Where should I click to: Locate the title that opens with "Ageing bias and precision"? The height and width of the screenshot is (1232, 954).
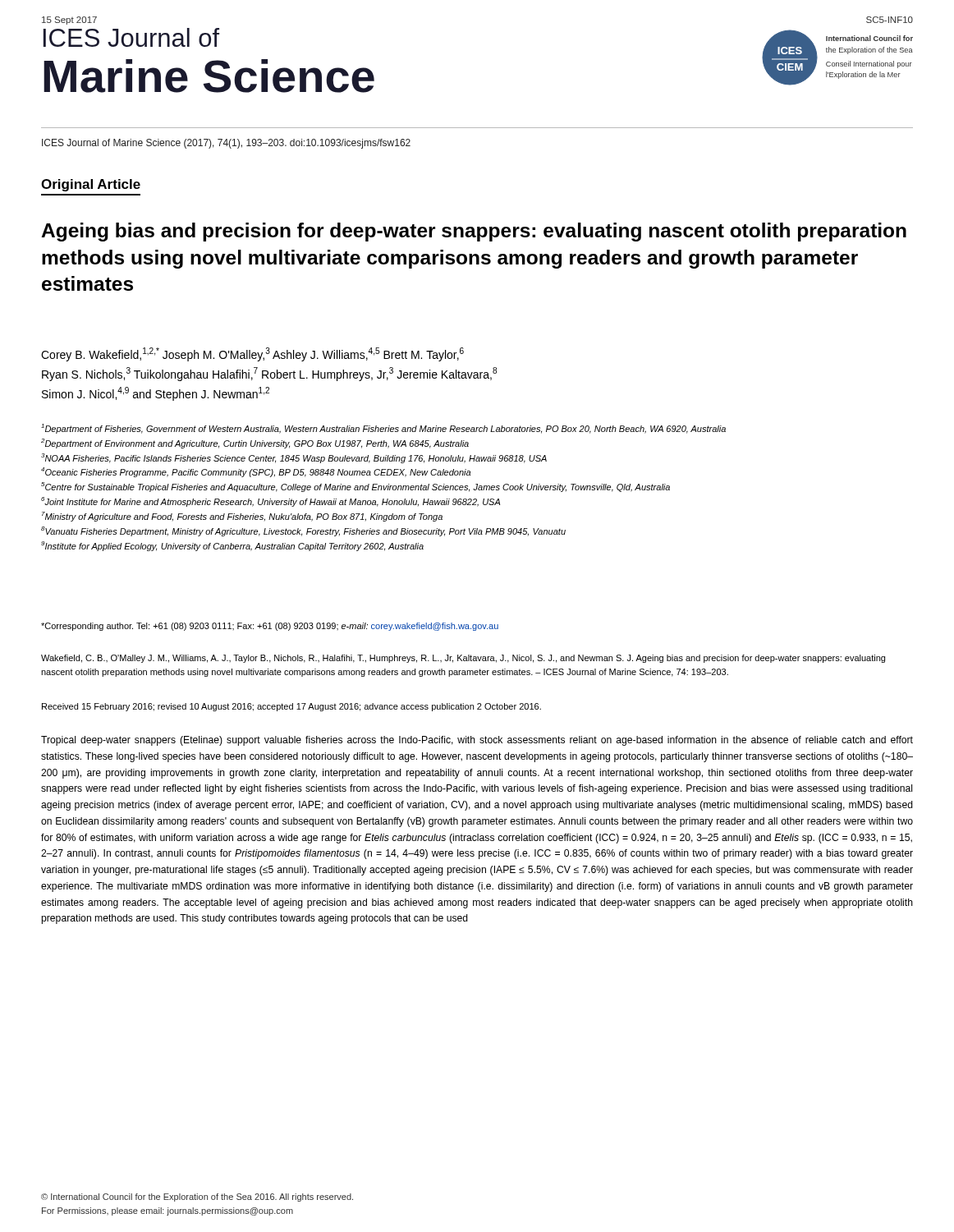tap(474, 257)
